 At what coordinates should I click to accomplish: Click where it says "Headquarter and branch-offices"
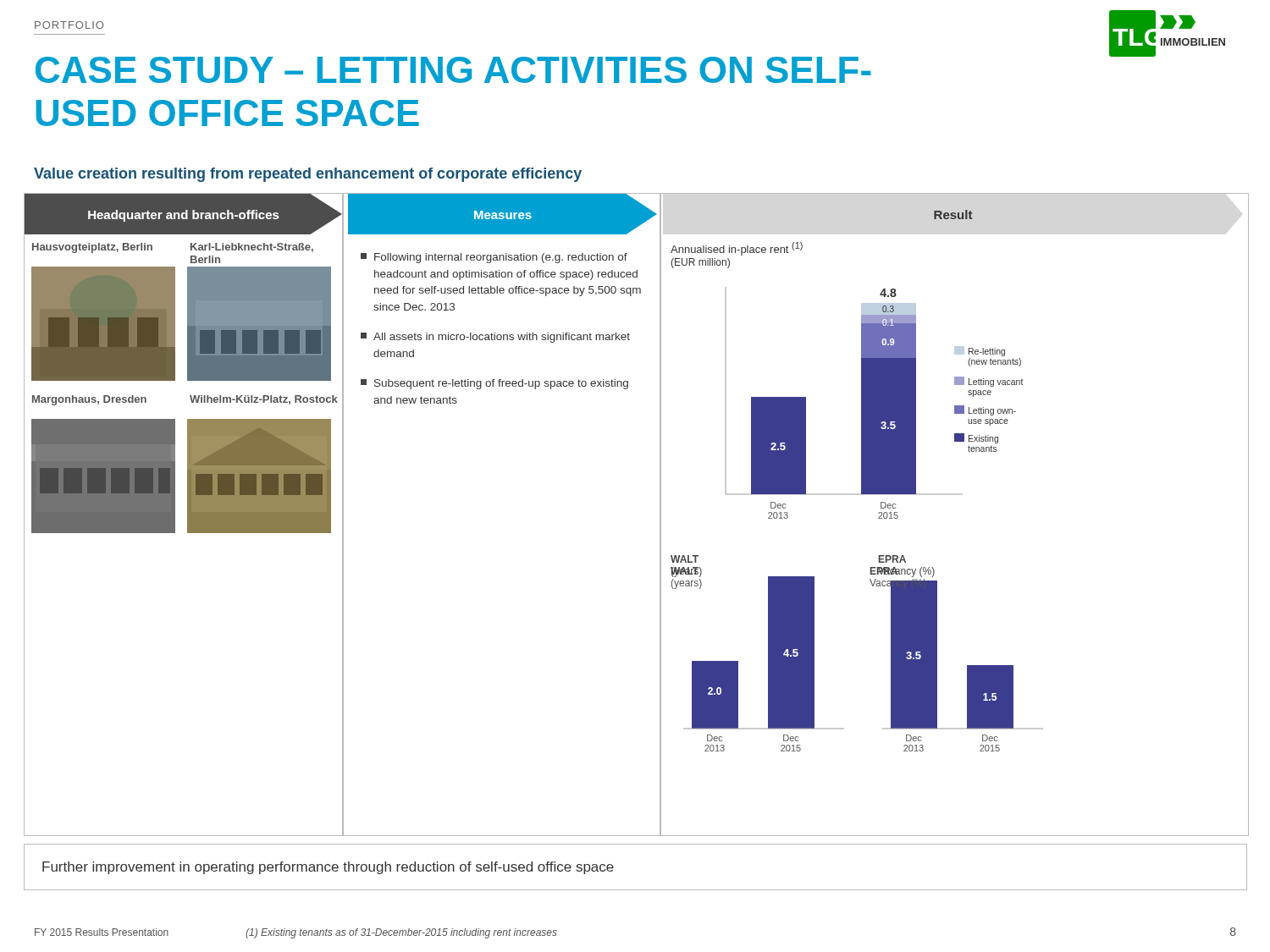(x=183, y=214)
